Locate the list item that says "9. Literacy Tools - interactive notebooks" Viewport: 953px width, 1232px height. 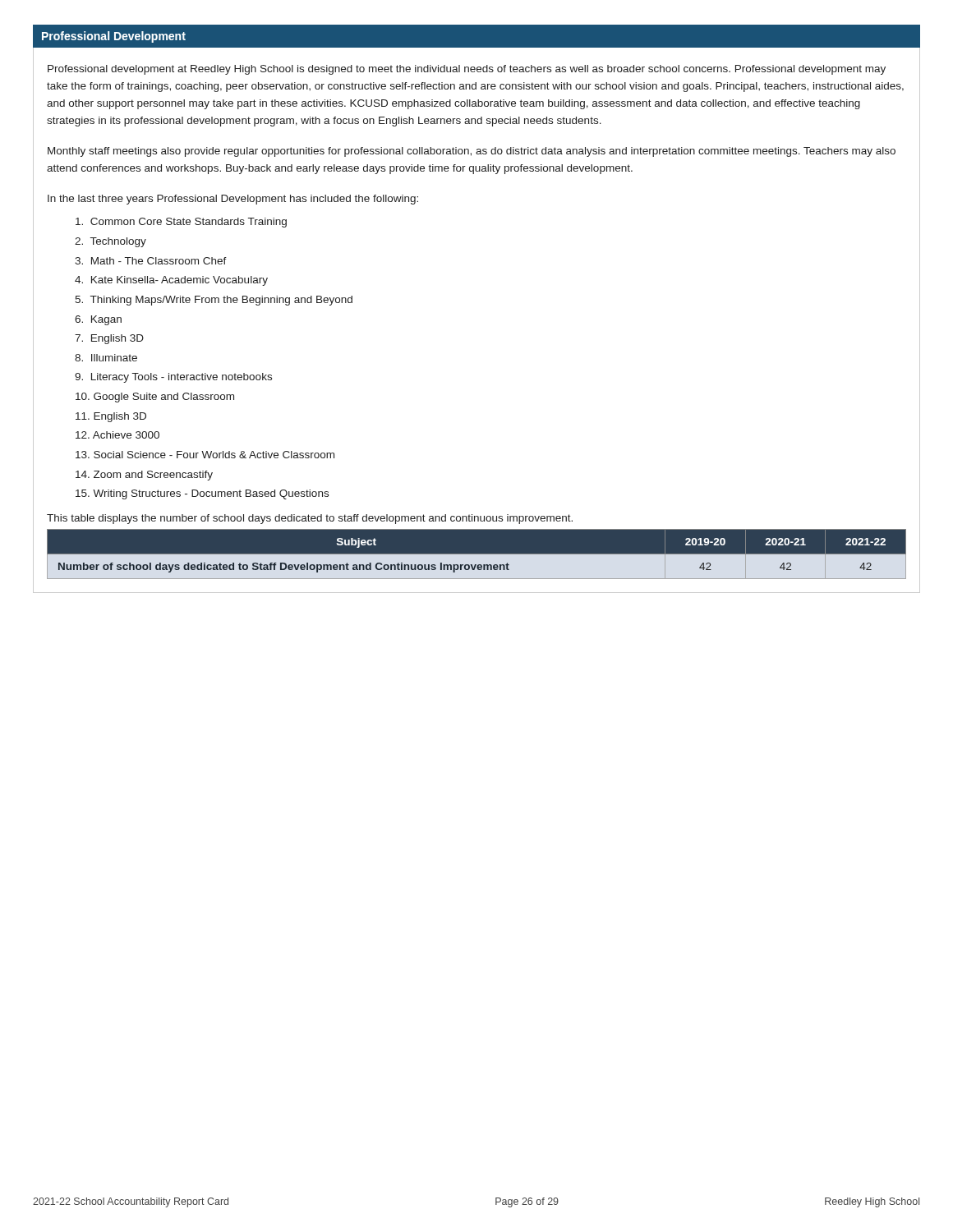click(174, 377)
